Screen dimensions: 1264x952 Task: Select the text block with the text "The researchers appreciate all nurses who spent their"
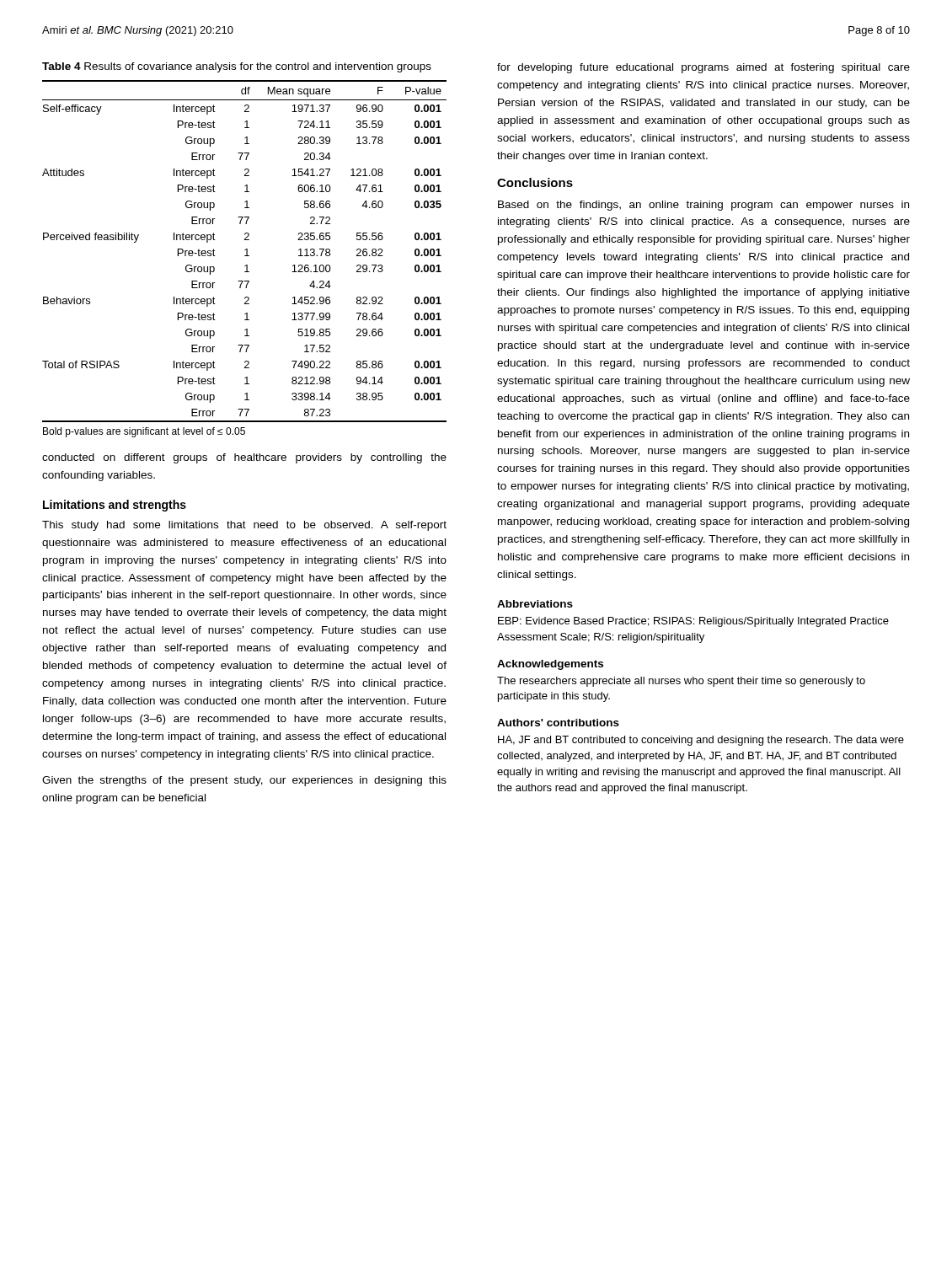(681, 688)
